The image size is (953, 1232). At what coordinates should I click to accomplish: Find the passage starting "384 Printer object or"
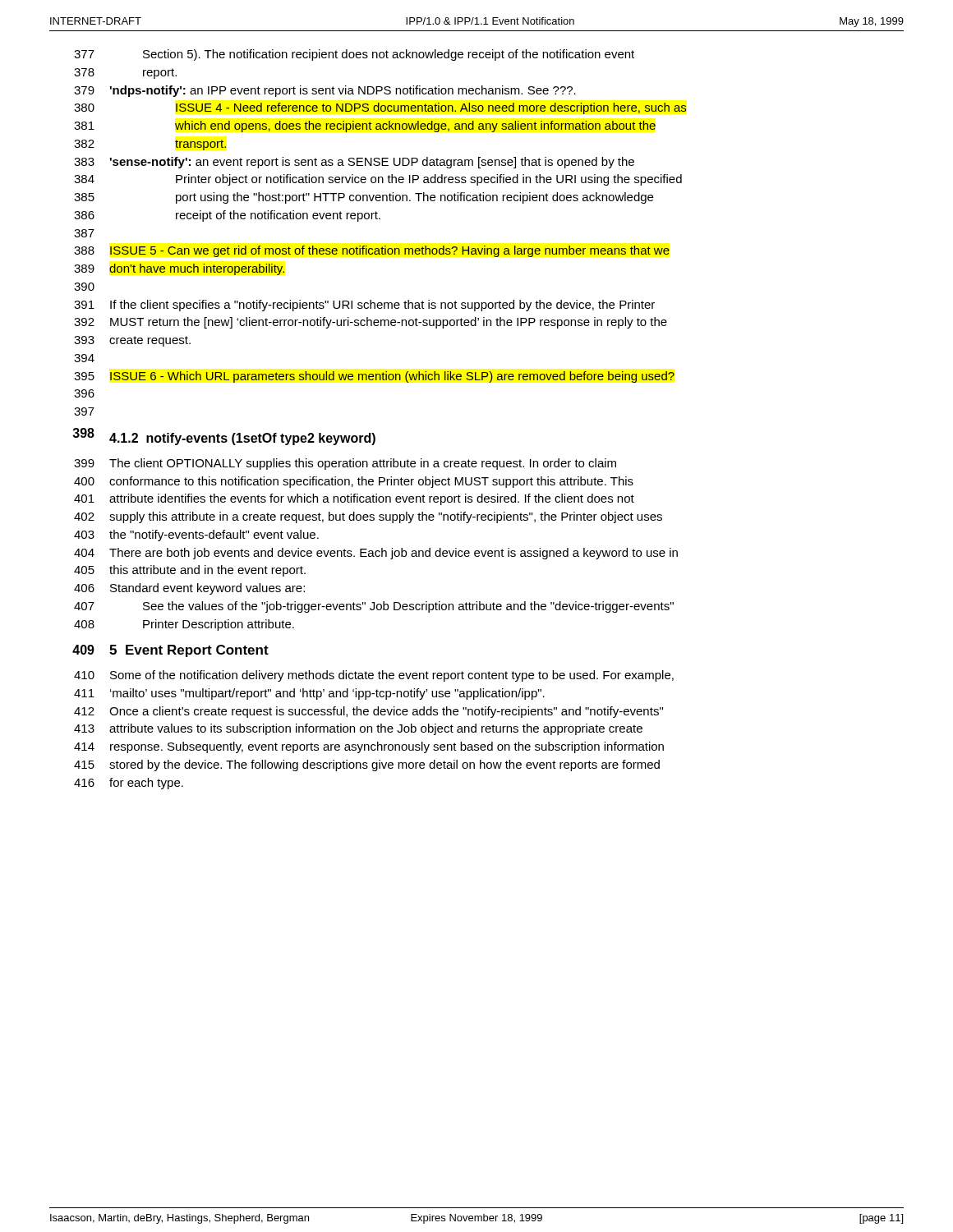coord(476,179)
